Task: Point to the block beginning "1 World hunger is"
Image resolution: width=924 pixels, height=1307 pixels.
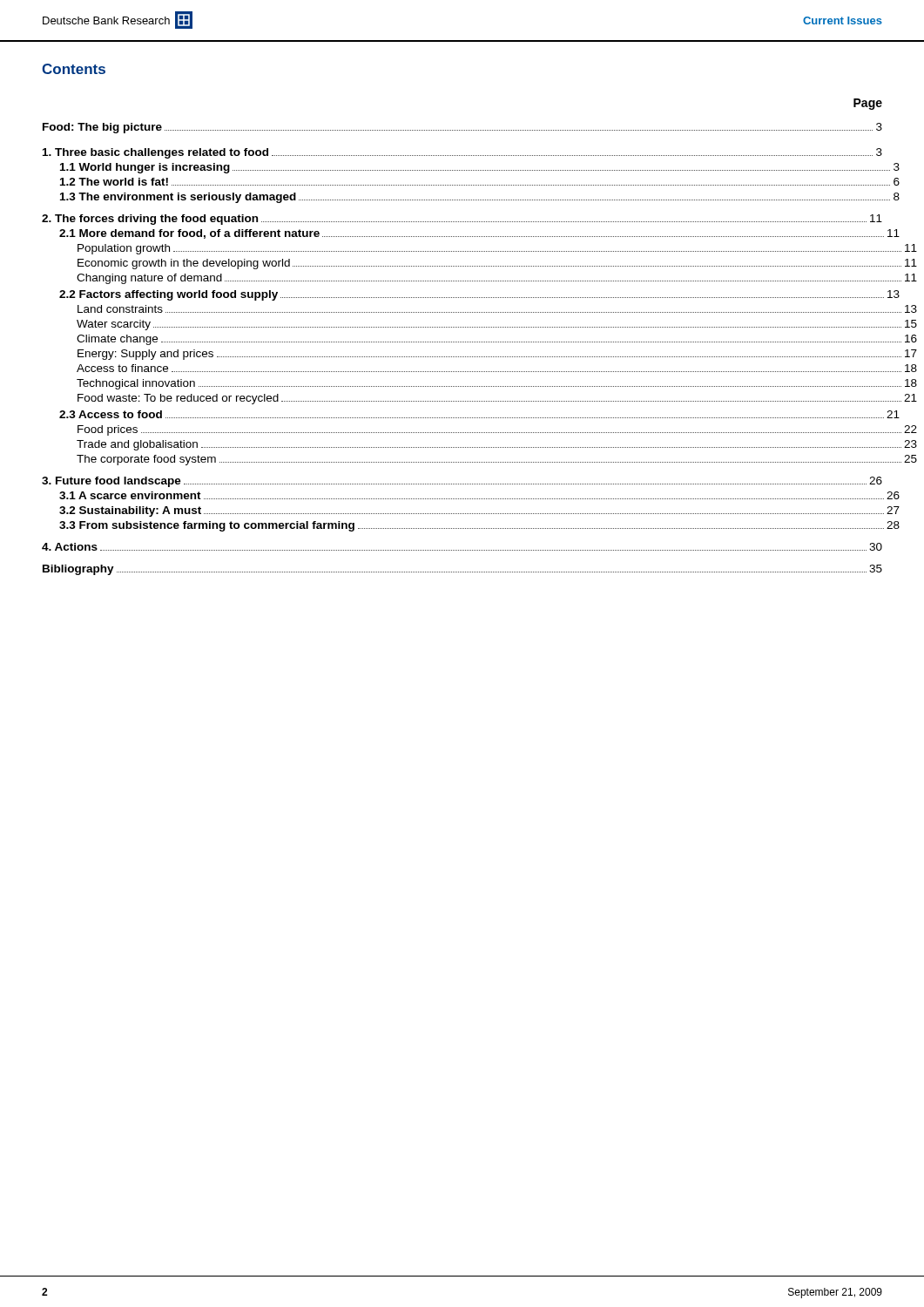Action: (479, 167)
